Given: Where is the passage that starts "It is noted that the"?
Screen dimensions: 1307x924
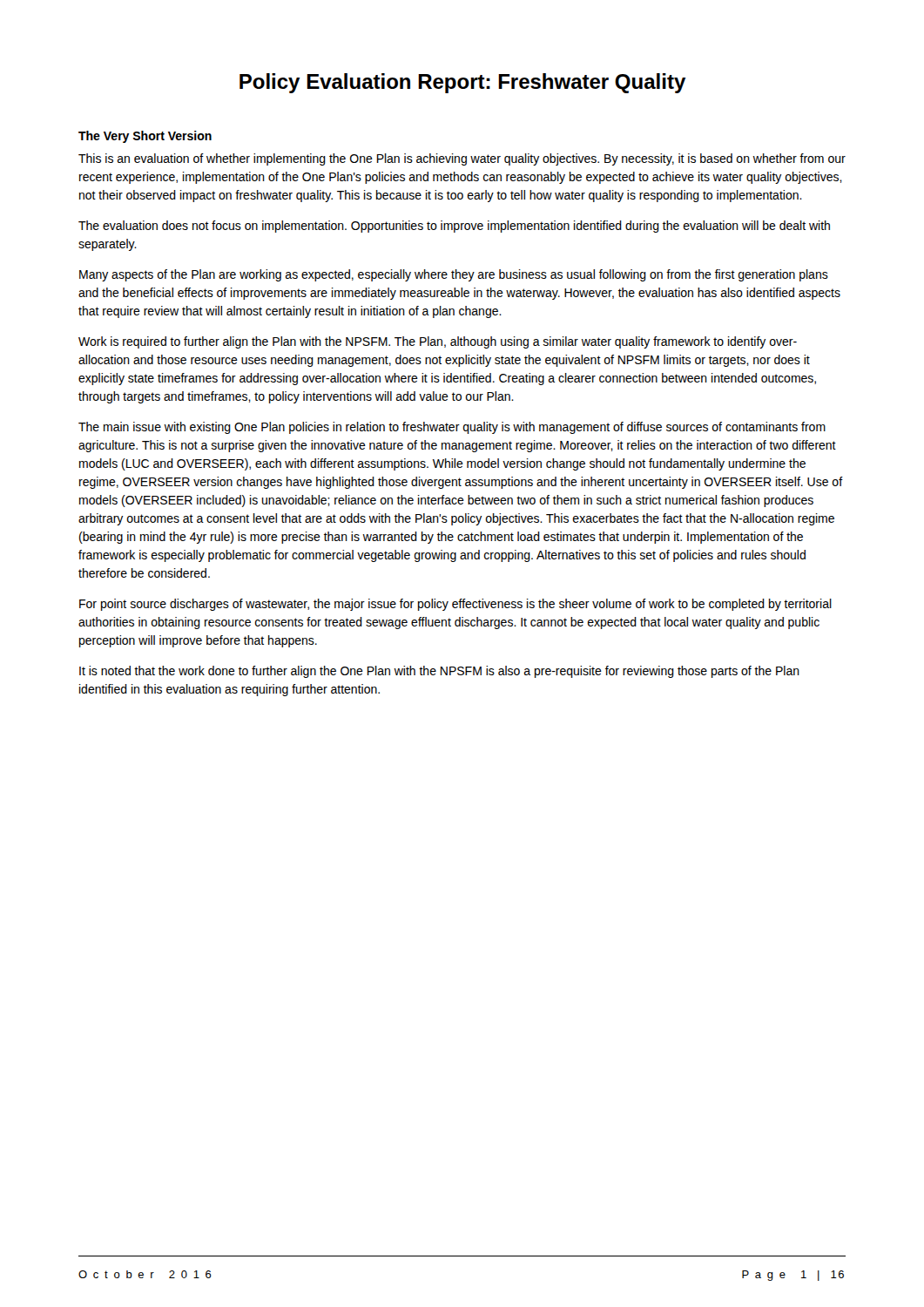Looking at the screenshot, I should [x=439, y=680].
